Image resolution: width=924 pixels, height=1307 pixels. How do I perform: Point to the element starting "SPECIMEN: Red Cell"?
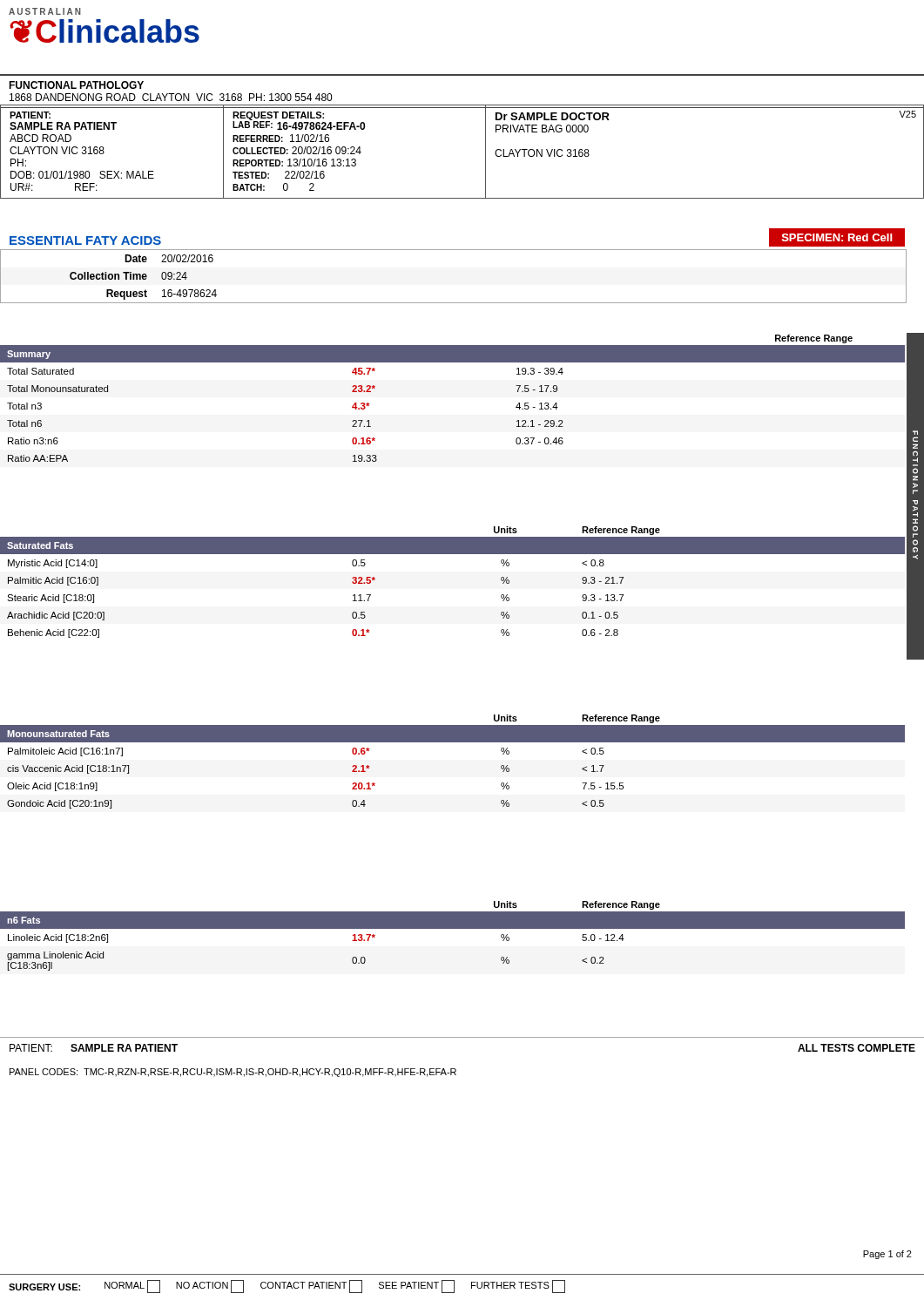point(837,237)
